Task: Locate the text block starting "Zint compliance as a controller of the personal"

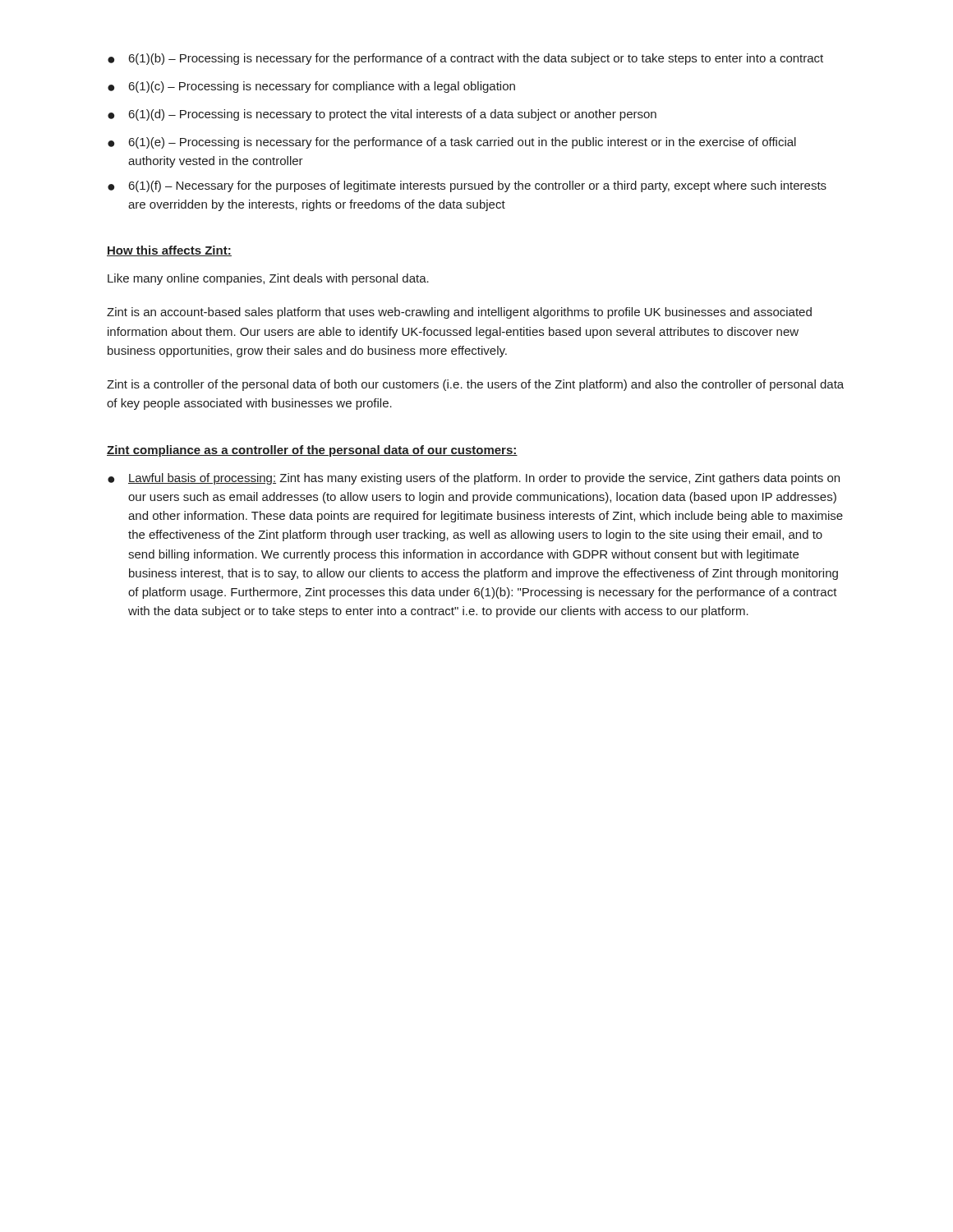Action: (x=312, y=449)
